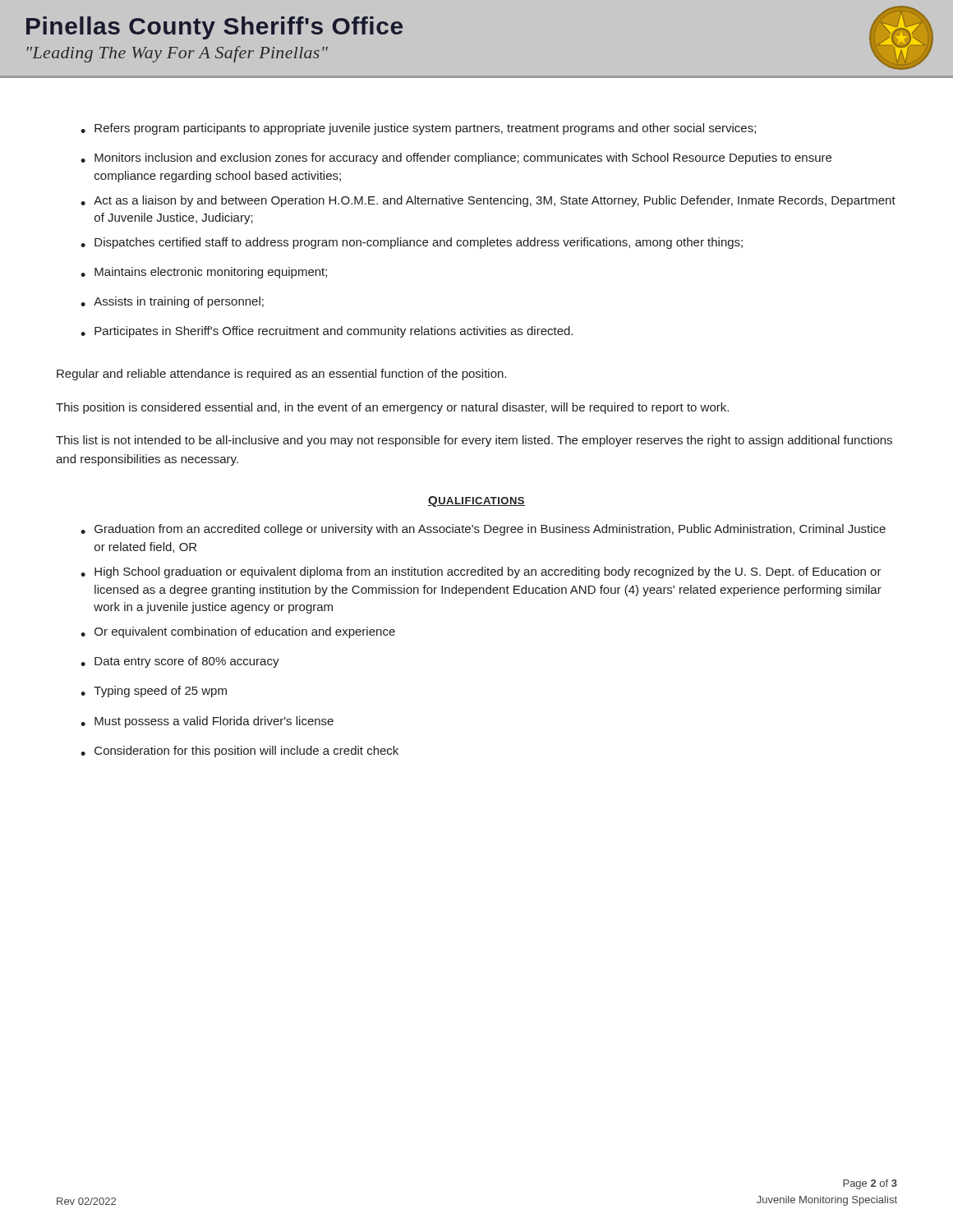
Task: Locate the list item with the text "• Act as a liaison by"
Action: 489,209
